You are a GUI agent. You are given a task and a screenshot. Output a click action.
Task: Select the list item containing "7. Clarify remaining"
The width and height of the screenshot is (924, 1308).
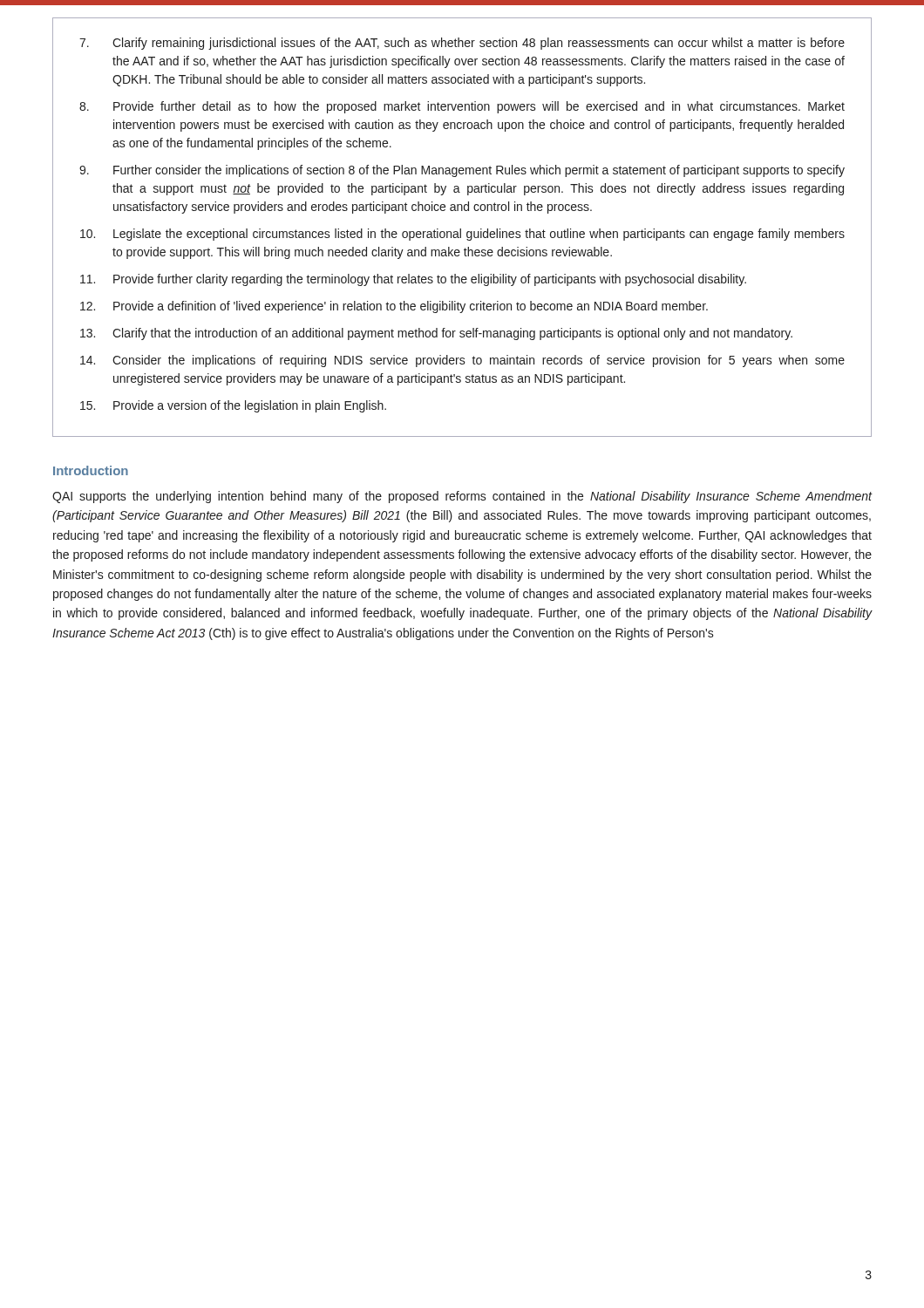coord(462,61)
